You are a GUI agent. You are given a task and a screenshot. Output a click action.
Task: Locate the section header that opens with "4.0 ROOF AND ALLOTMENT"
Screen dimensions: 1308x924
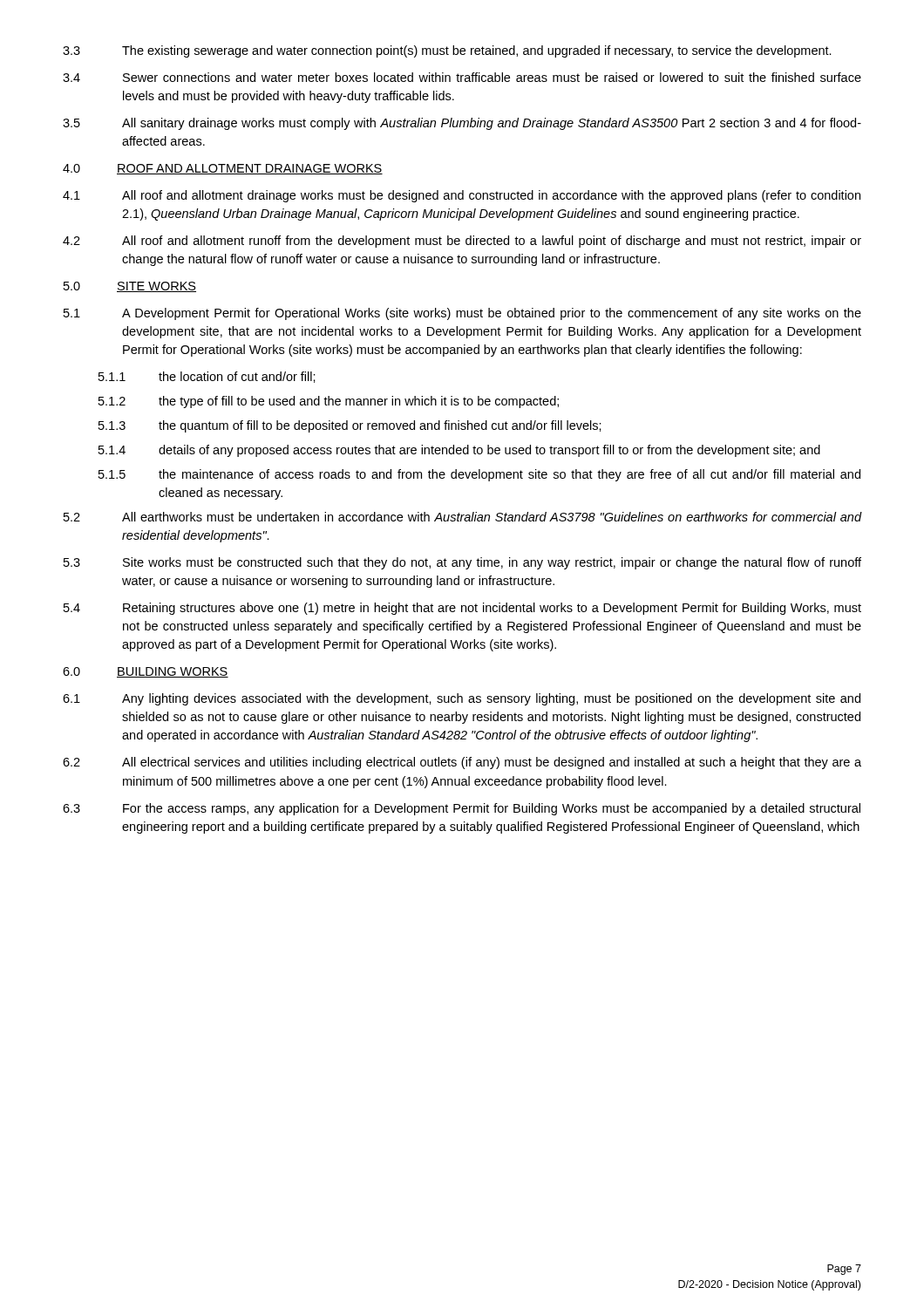(x=222, y=169)
